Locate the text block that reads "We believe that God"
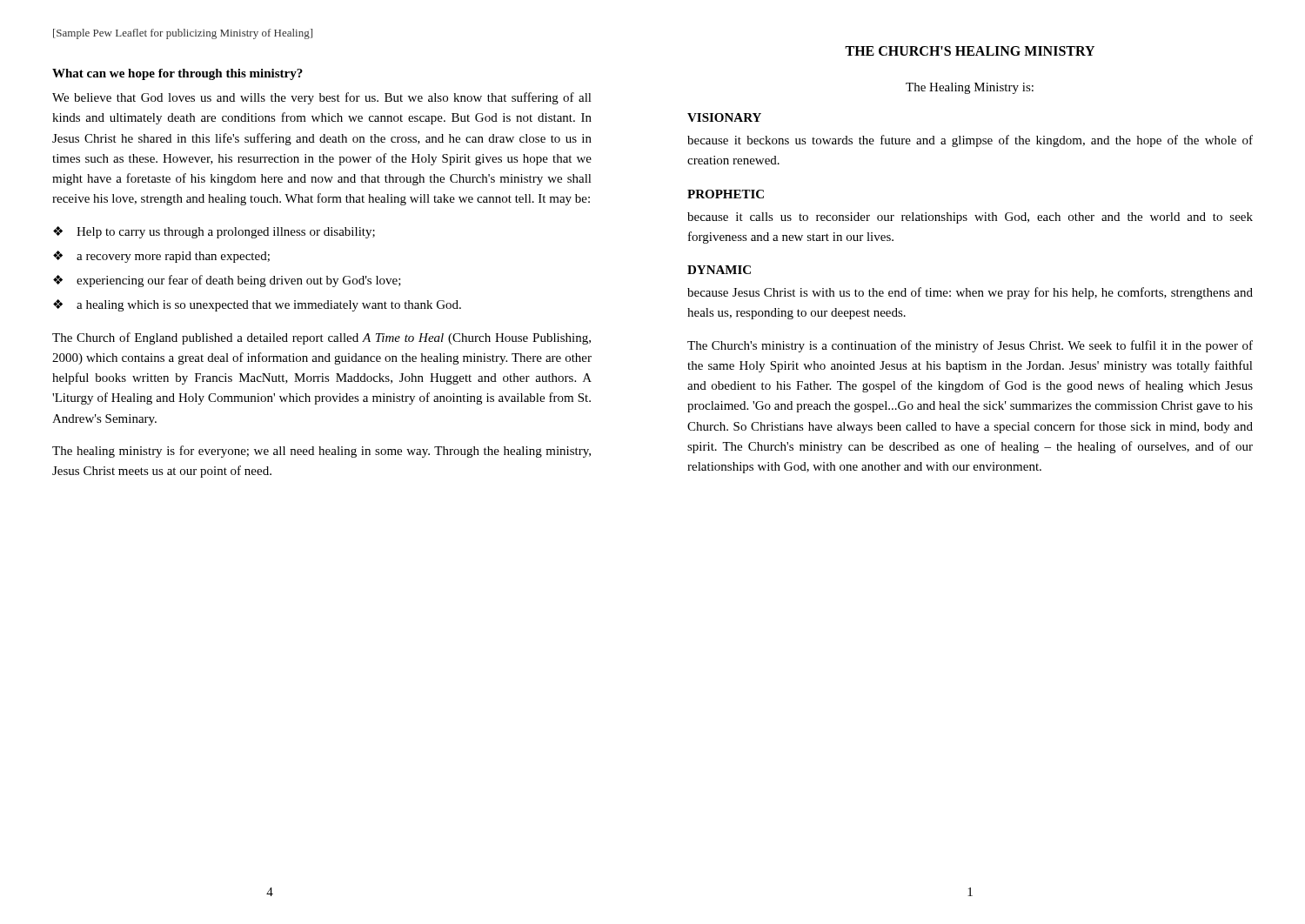Viewport: 1305px width, 924px height. (x=322, y=148)
